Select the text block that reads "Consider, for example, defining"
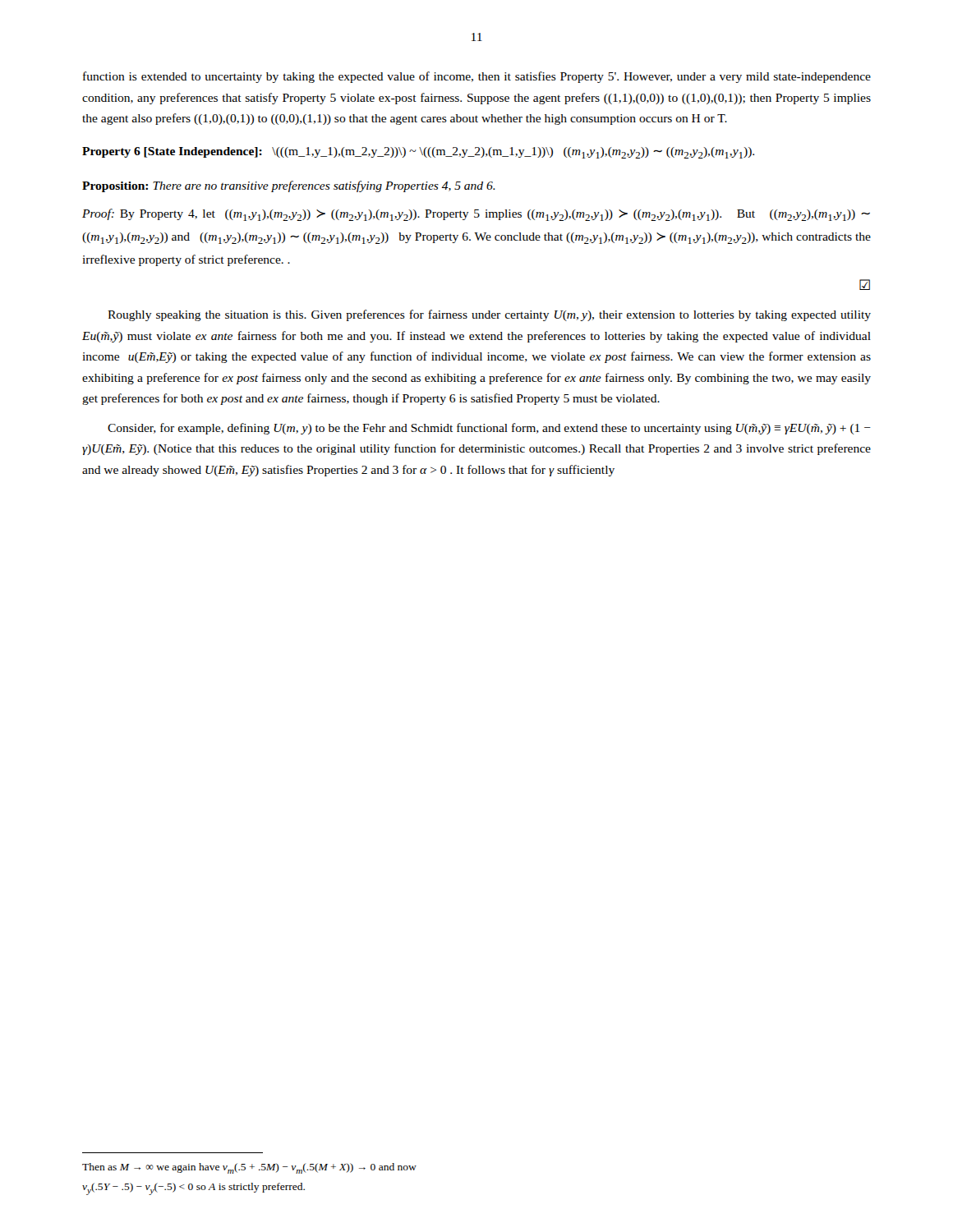Screen dimensions: 1232x953 476,449
